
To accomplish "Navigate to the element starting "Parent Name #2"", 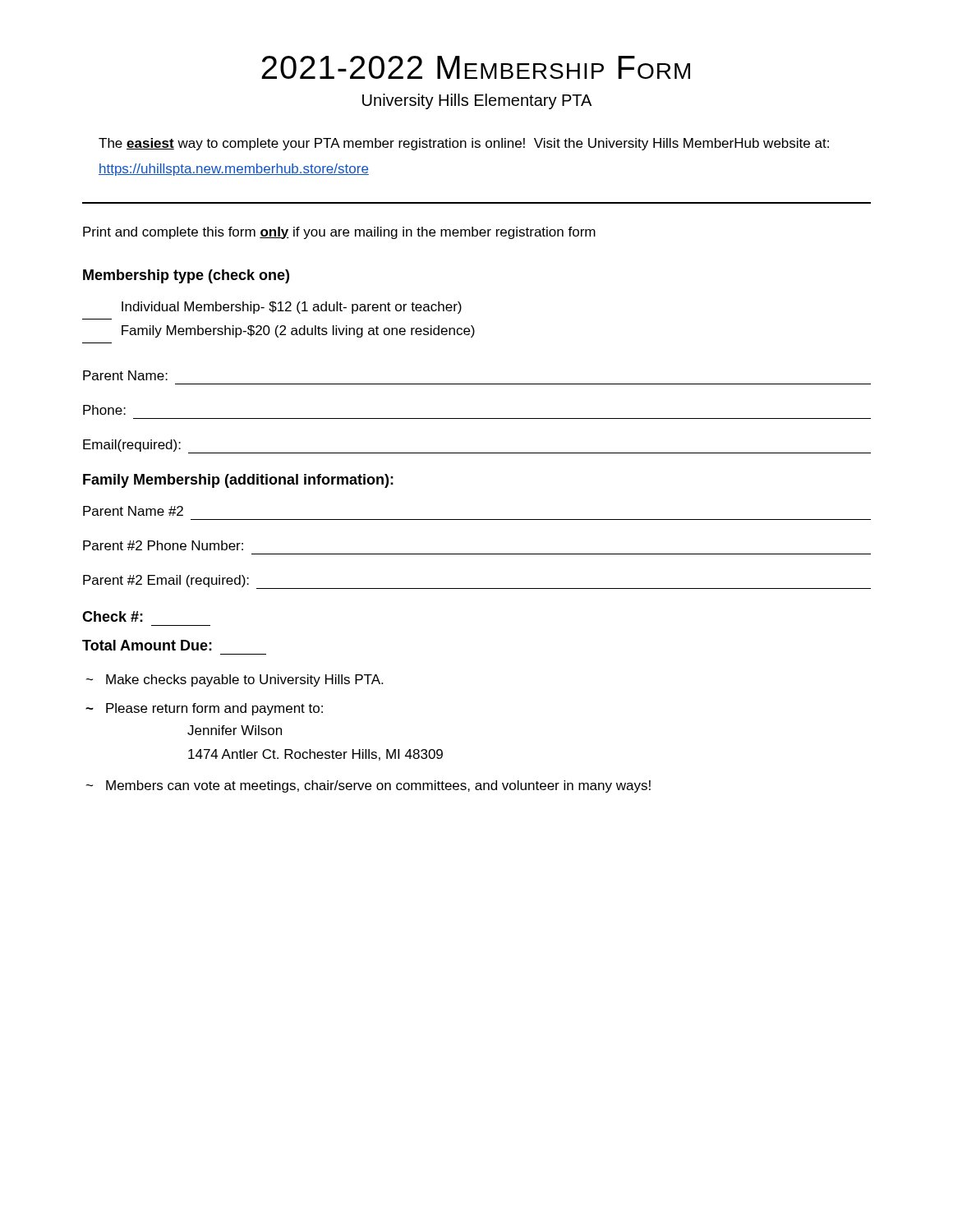I will coord(476,512).
